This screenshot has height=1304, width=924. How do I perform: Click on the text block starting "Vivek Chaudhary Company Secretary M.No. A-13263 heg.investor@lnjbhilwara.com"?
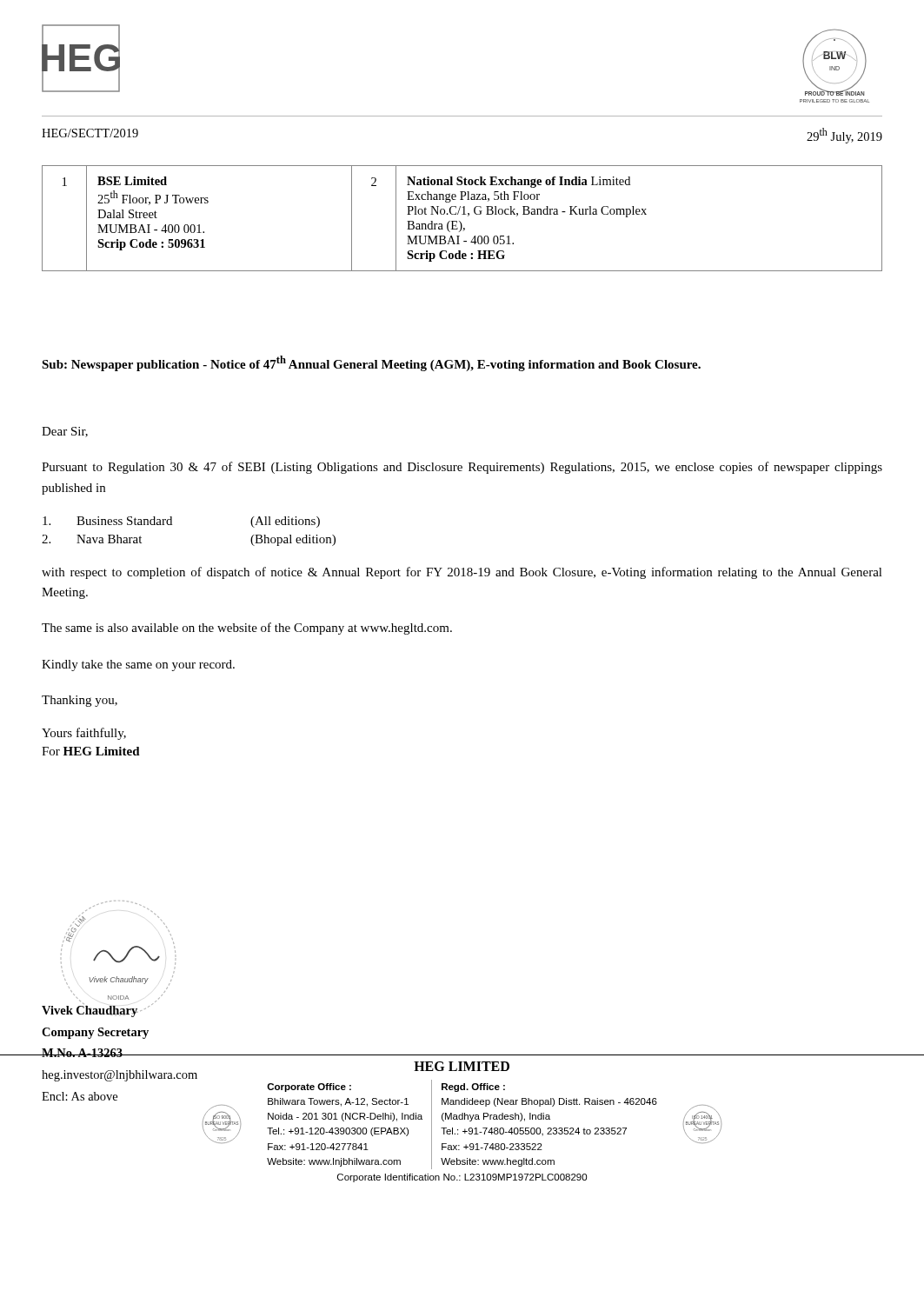pyautogui.click(x=120, y=1053)
